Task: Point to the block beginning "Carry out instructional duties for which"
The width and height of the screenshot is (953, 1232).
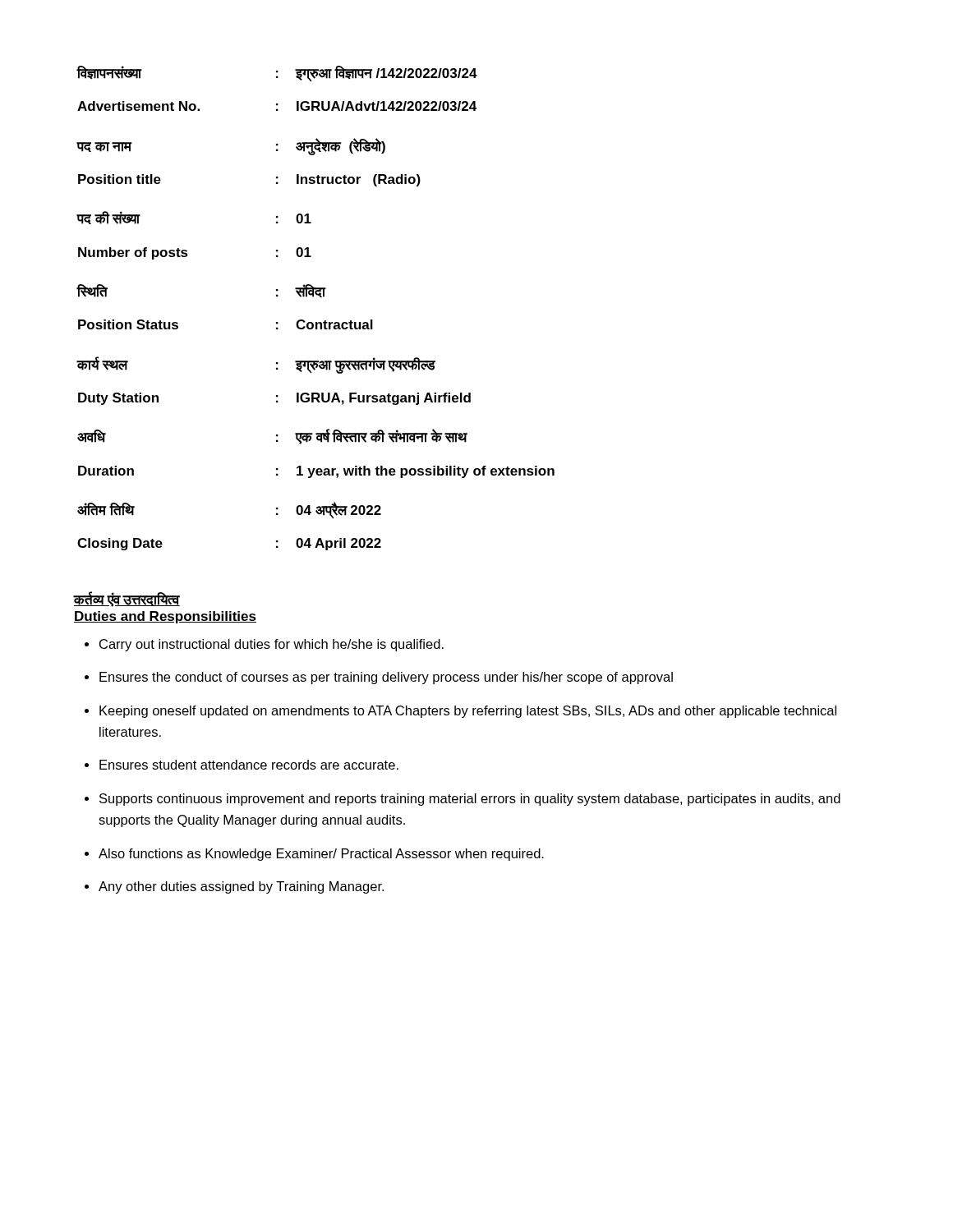Action: pos(272,644)
